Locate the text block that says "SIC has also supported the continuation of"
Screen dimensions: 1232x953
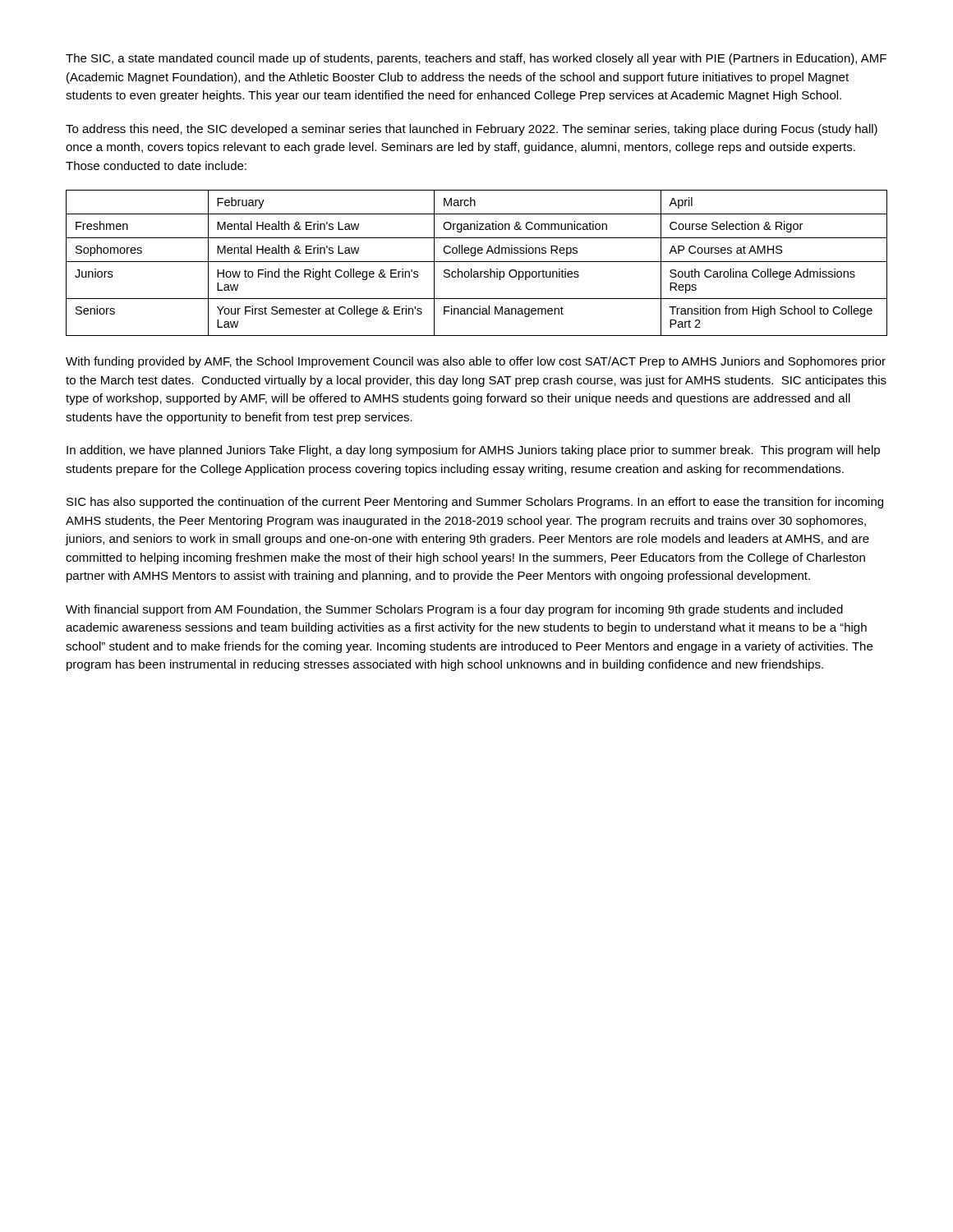[x=475, y=538]
